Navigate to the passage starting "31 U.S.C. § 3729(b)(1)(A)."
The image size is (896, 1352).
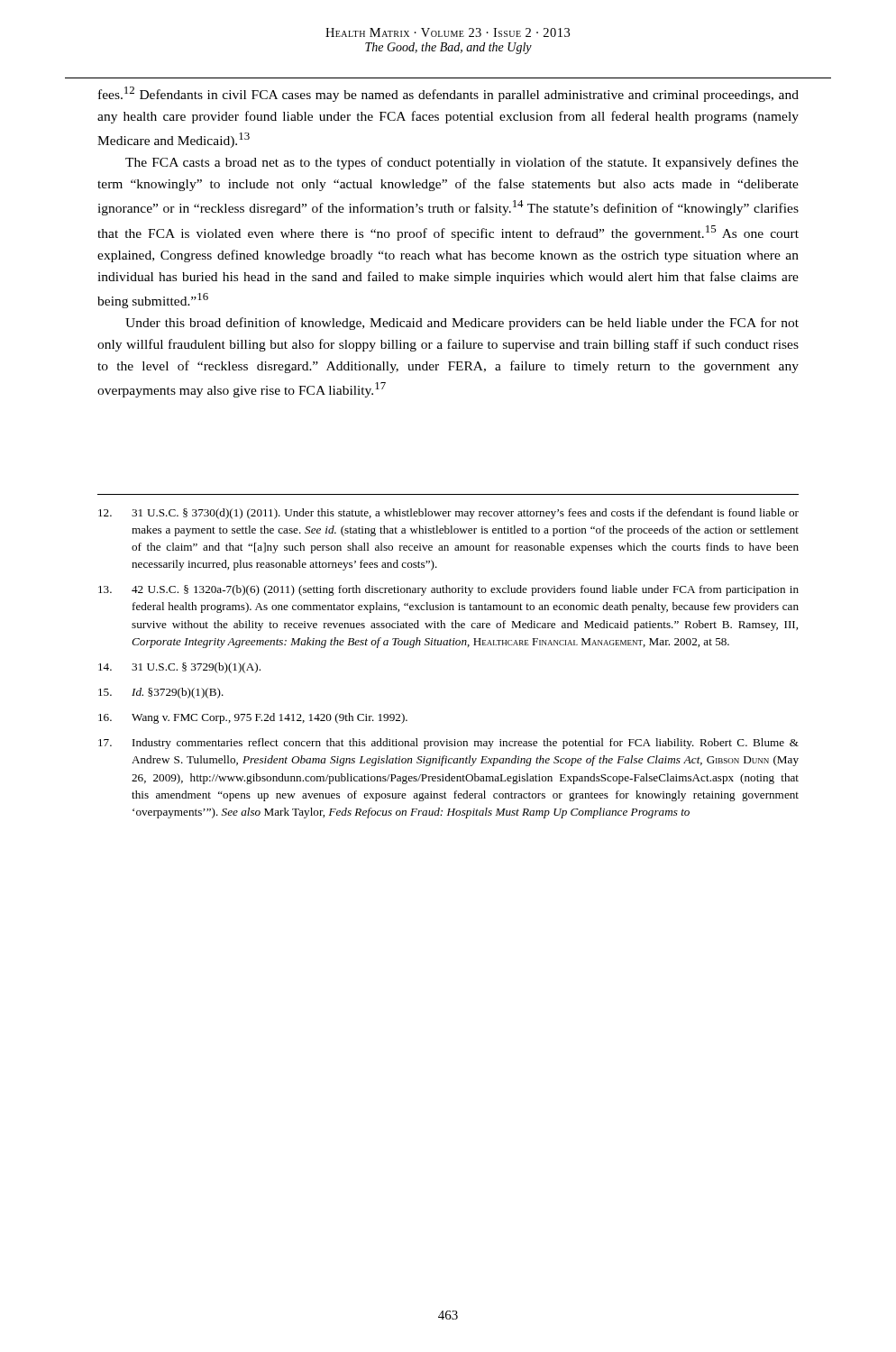(179, 668)
